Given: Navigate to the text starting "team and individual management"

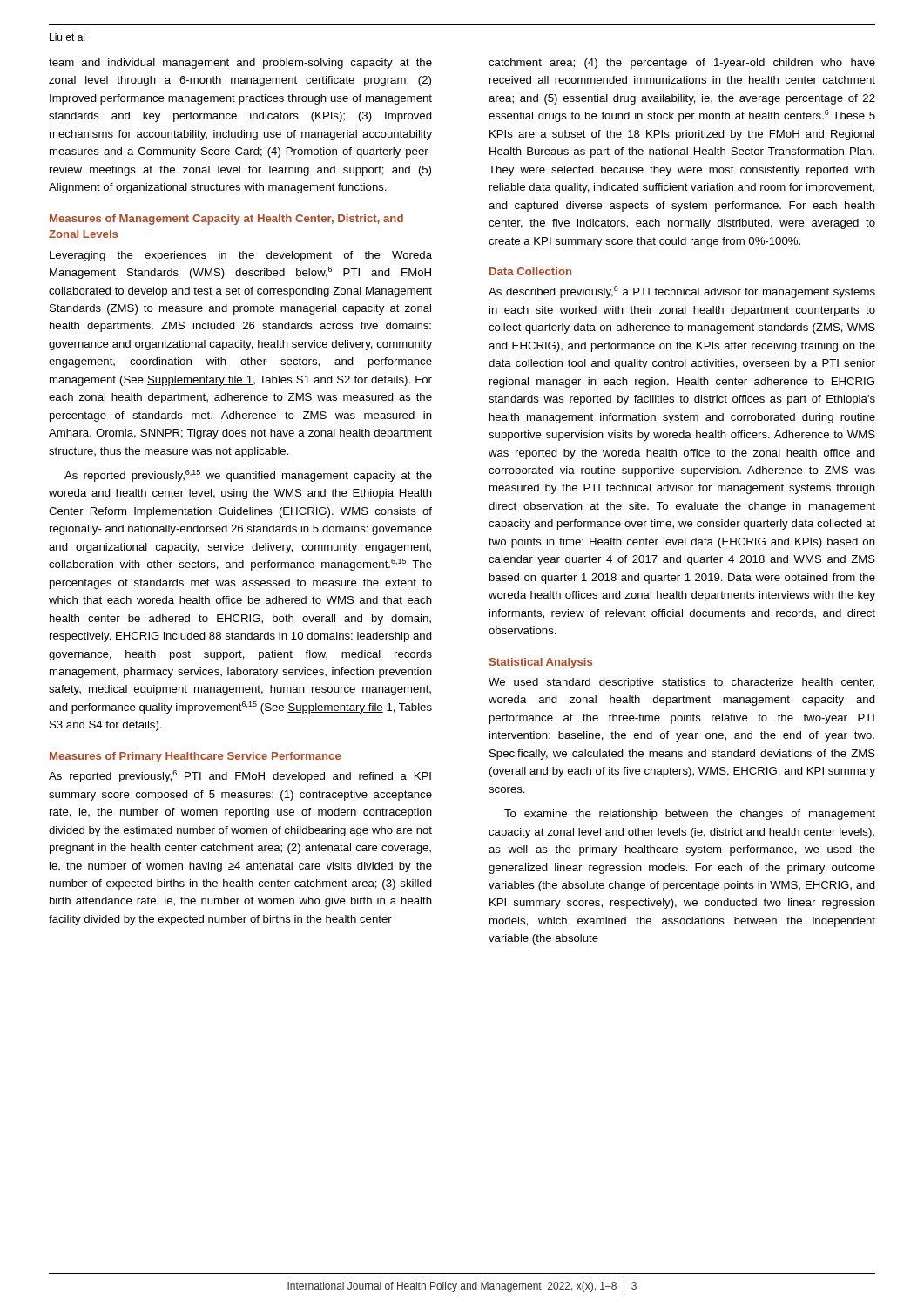Looking at the screenshot, I should [x=240, y=125].
